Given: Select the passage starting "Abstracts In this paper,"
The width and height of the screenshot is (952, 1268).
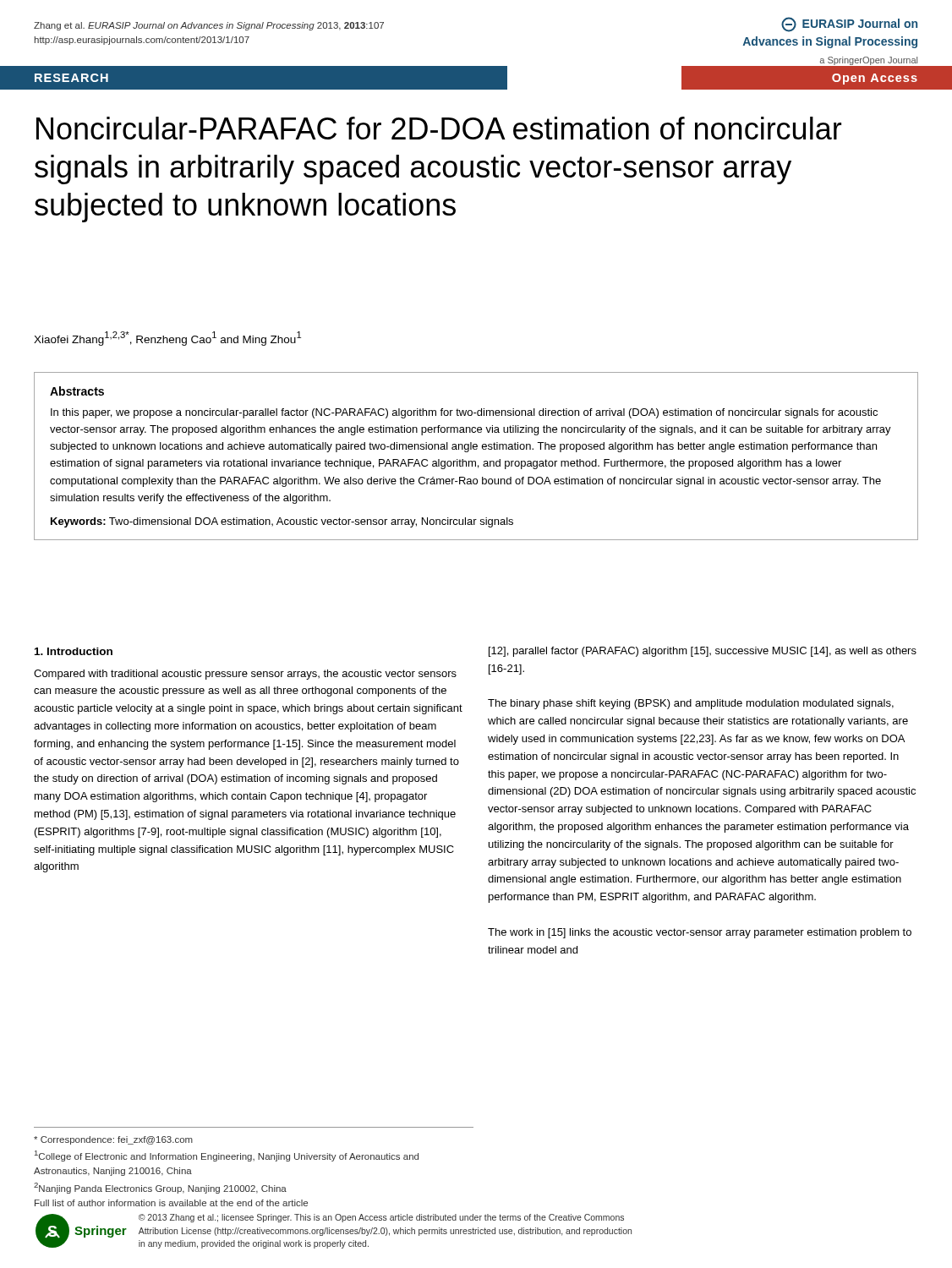Looking at the screenshot, I should [x=476, y=456].
